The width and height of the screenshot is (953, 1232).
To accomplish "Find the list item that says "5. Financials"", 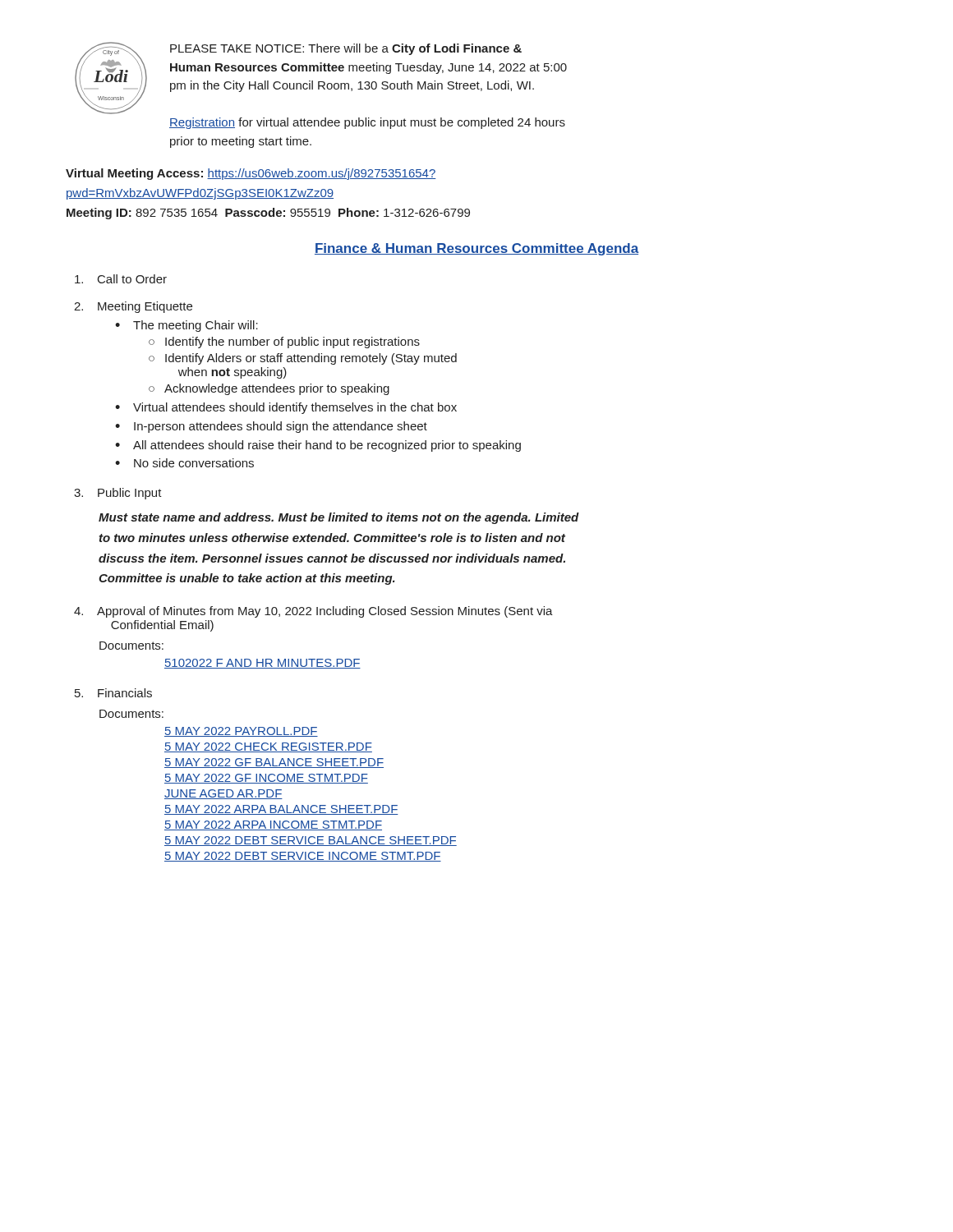I will (x=113, y=693).
